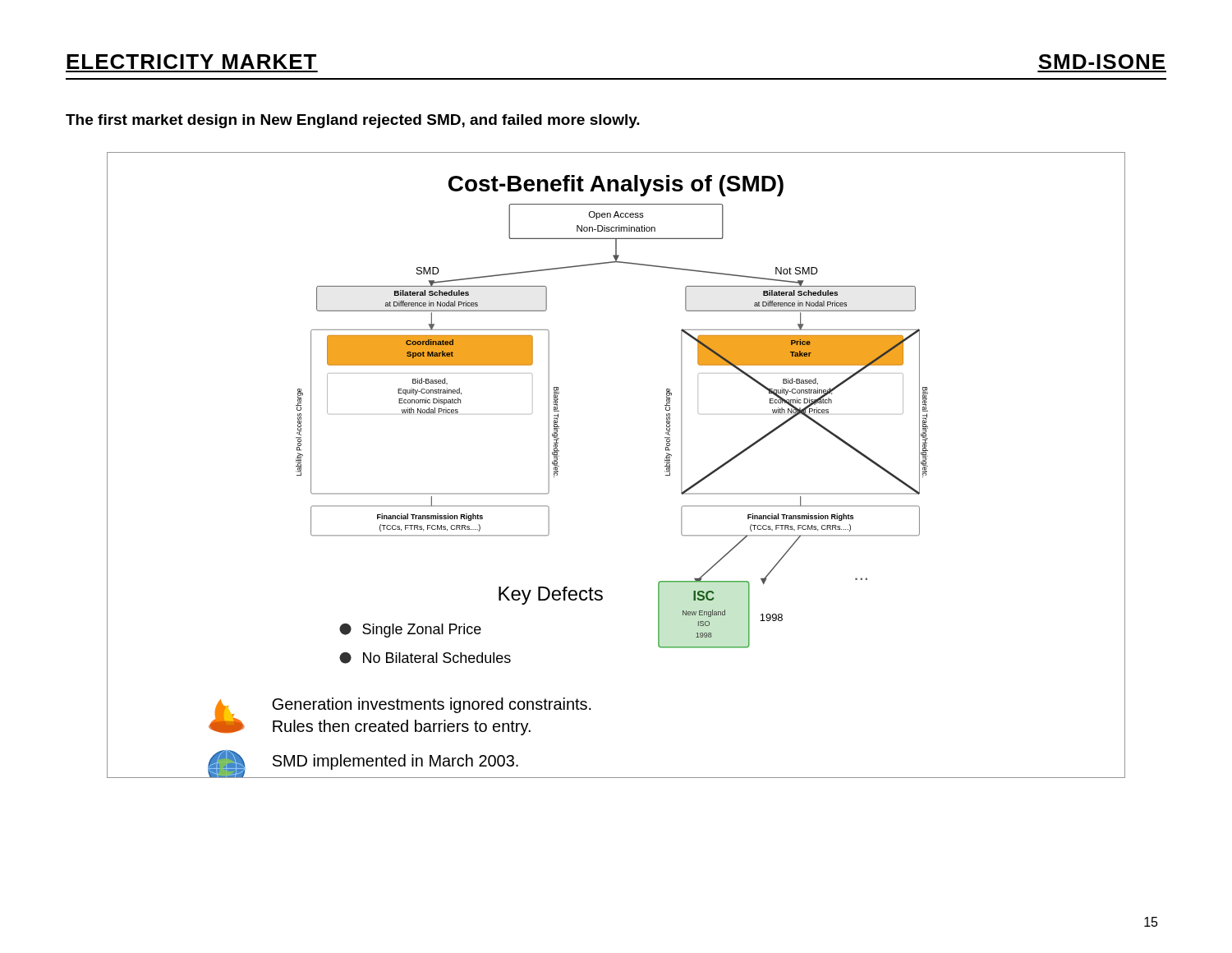Locate the flowchart
1232x953 pixels.
pyautogui.click(x=616, y=465)
